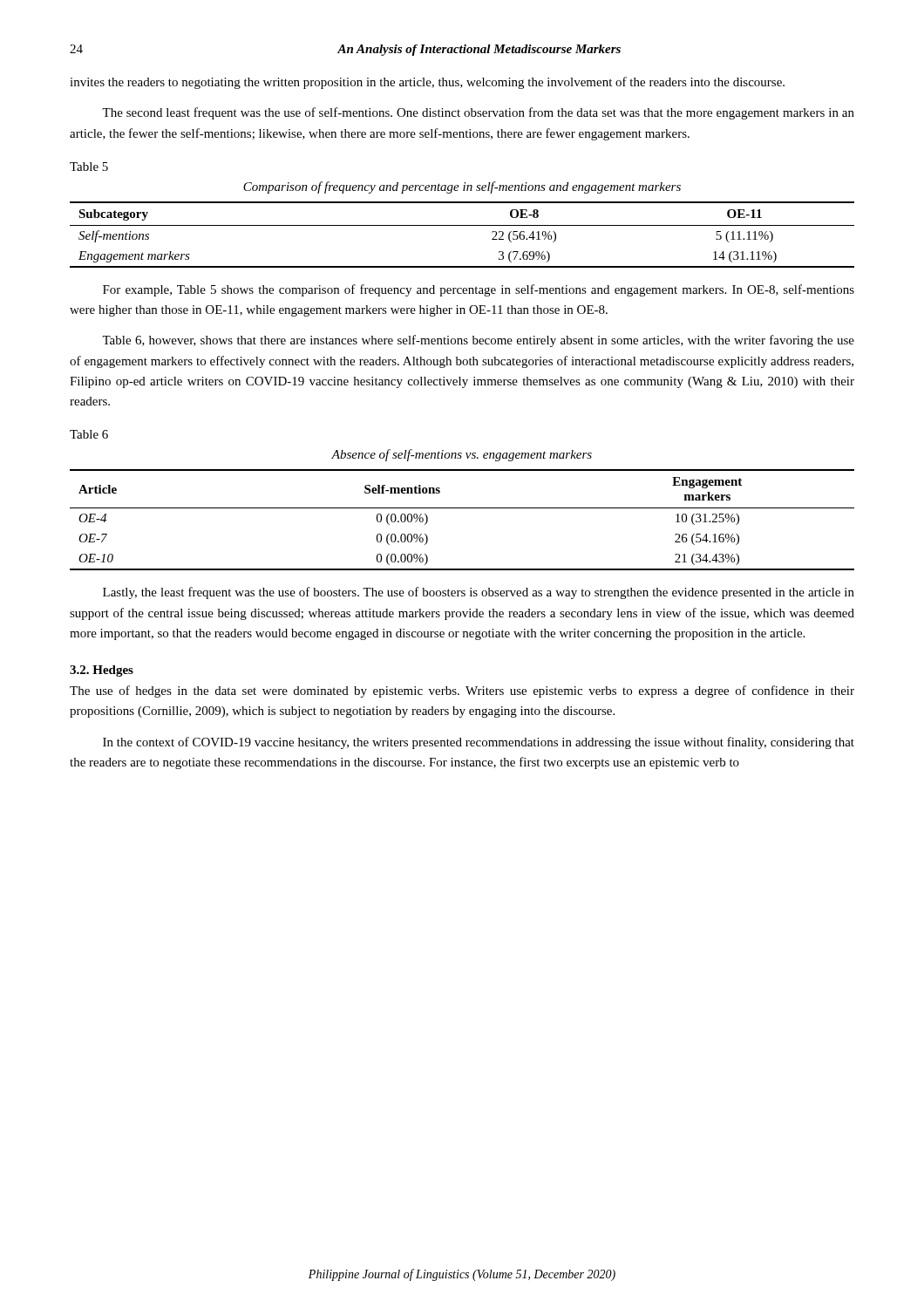Navigate to the passage starting "Absence of self-mentions vs. engagement markers"
Image resolution: width=924 pixels, height=1308 pixels.
pyautogui.click(x=462, y=455)
